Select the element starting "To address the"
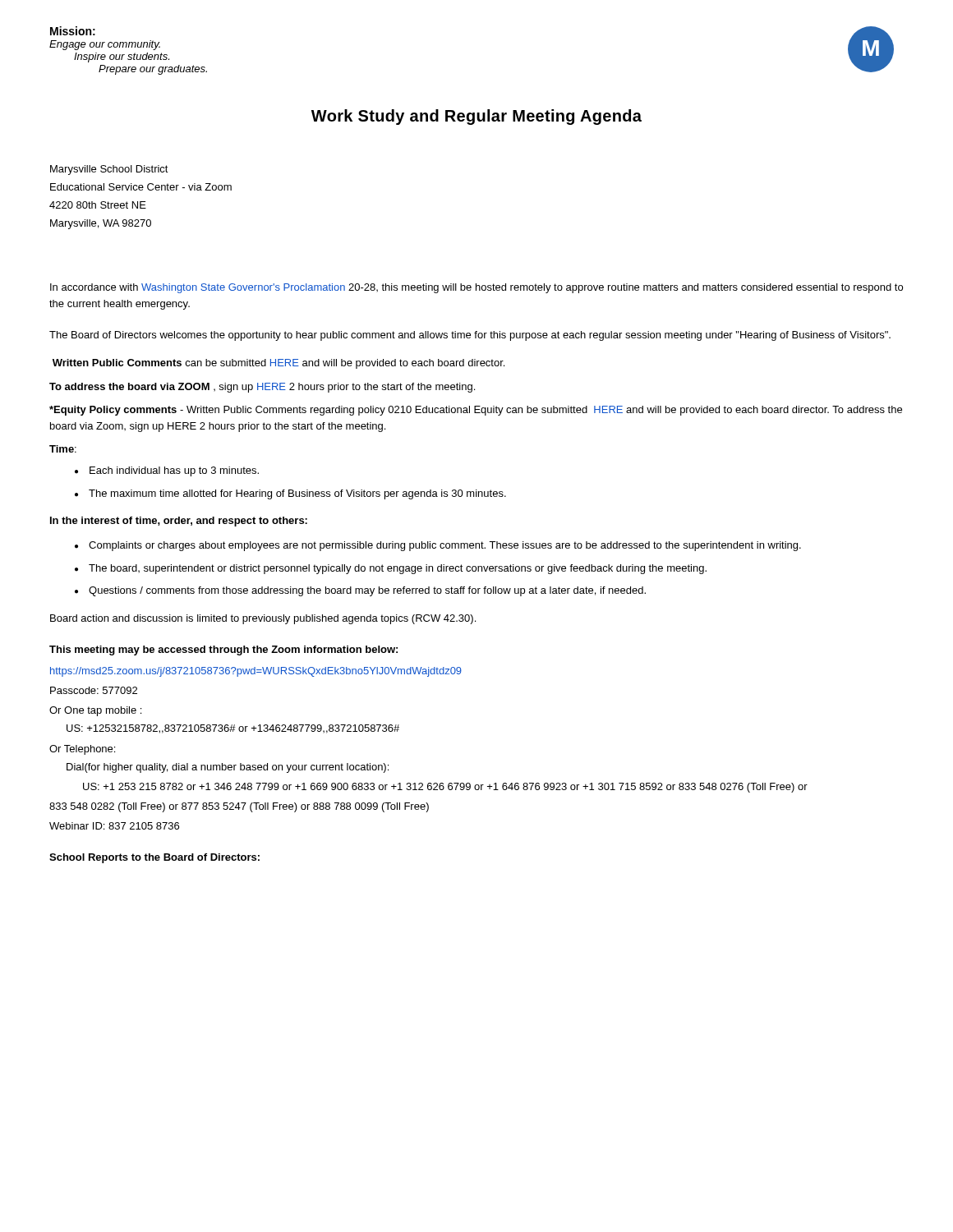The image size is (953, 1232). (263, 386)
